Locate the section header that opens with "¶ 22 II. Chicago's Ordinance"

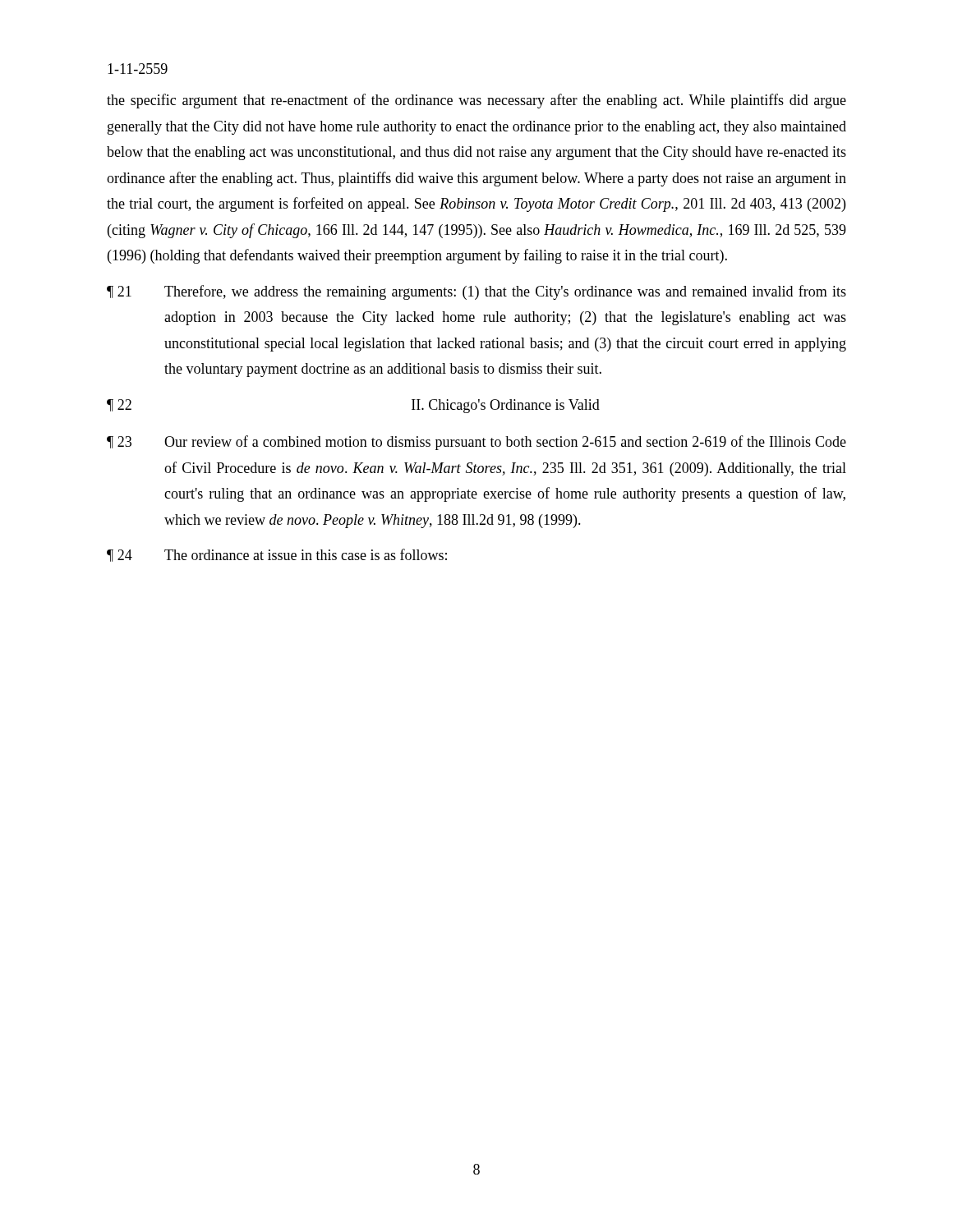476,405
